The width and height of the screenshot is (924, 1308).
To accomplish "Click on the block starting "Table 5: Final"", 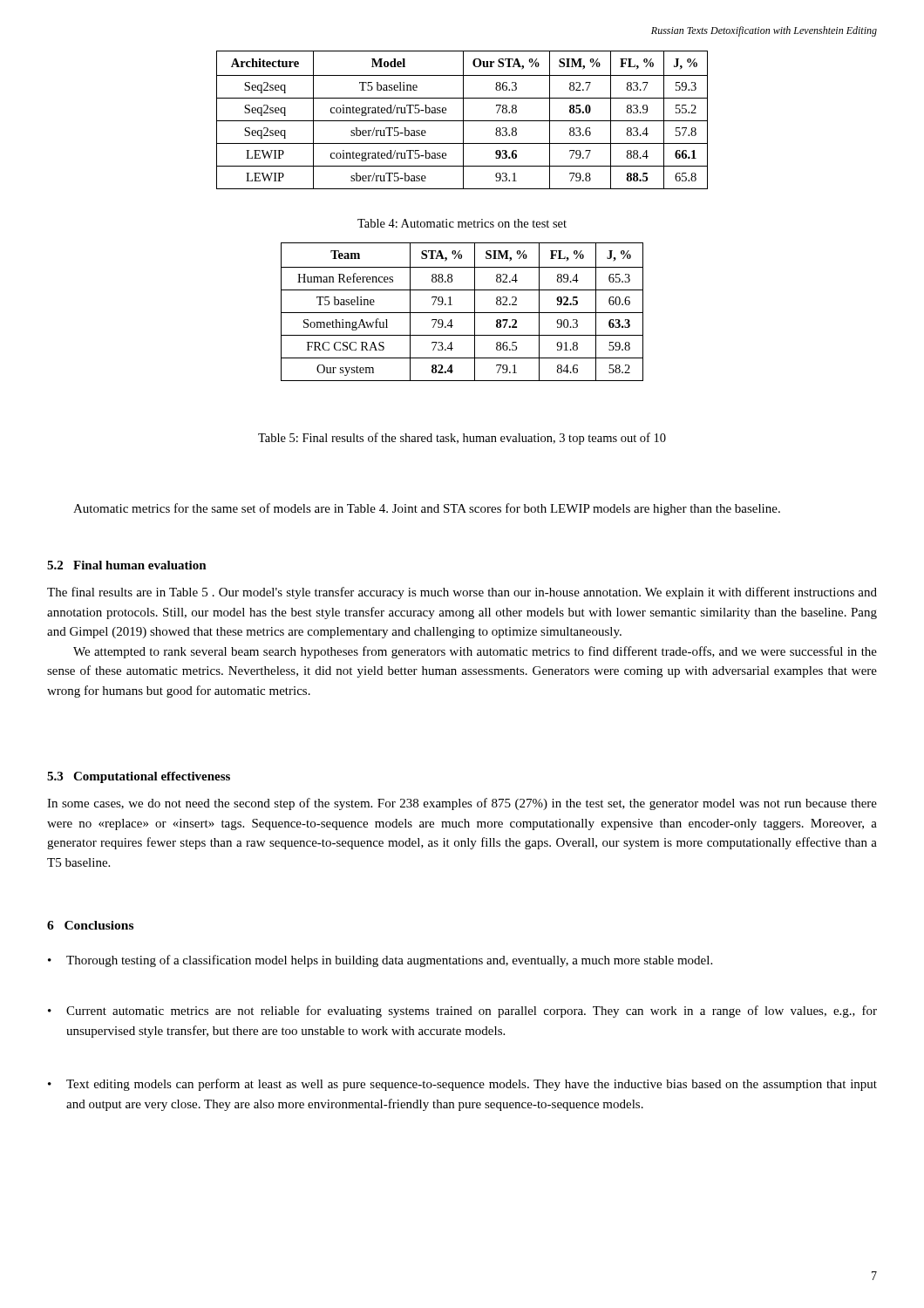I will point(462,438).
